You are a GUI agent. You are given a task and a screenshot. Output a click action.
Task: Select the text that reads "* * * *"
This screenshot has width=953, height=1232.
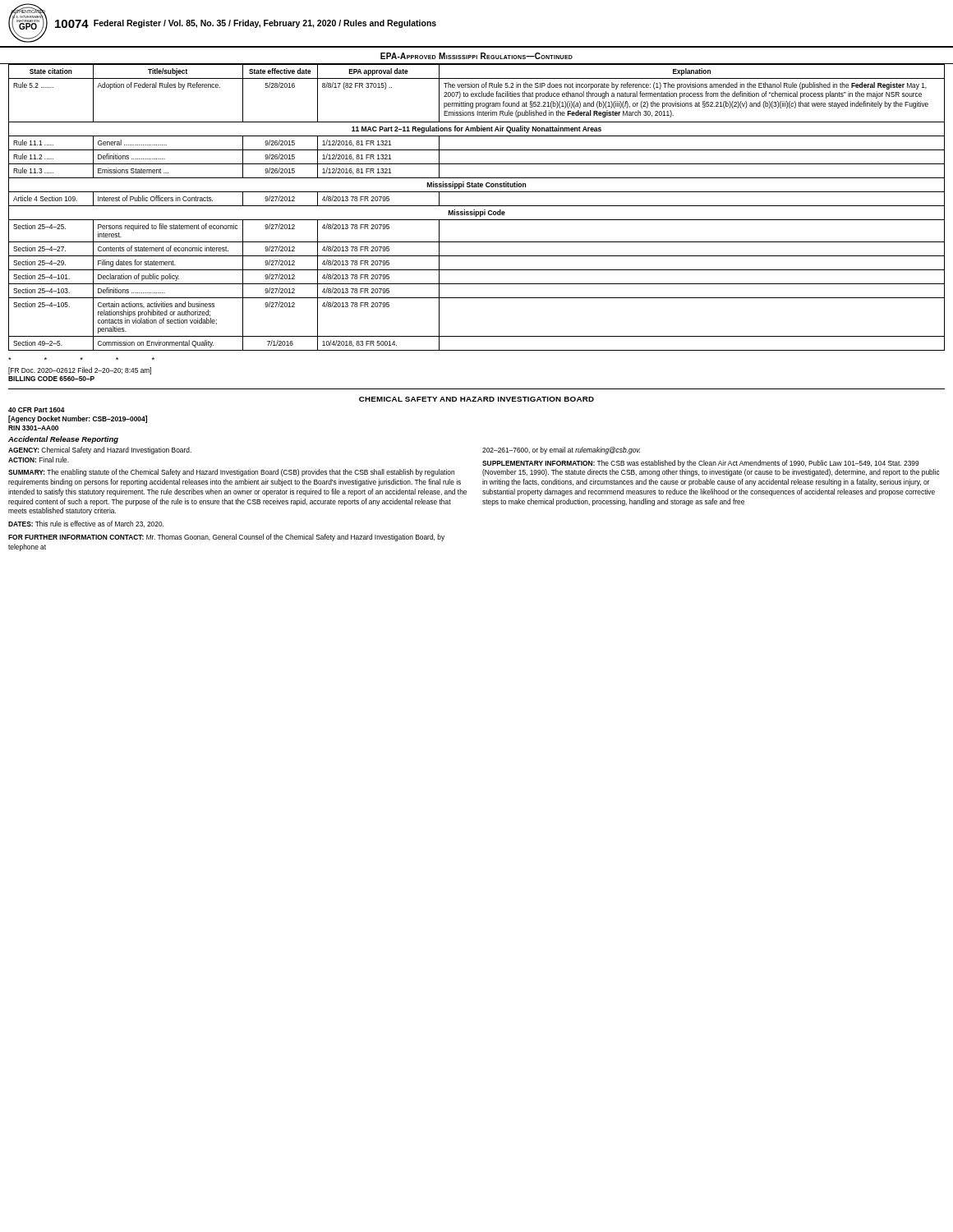[85, 359]
